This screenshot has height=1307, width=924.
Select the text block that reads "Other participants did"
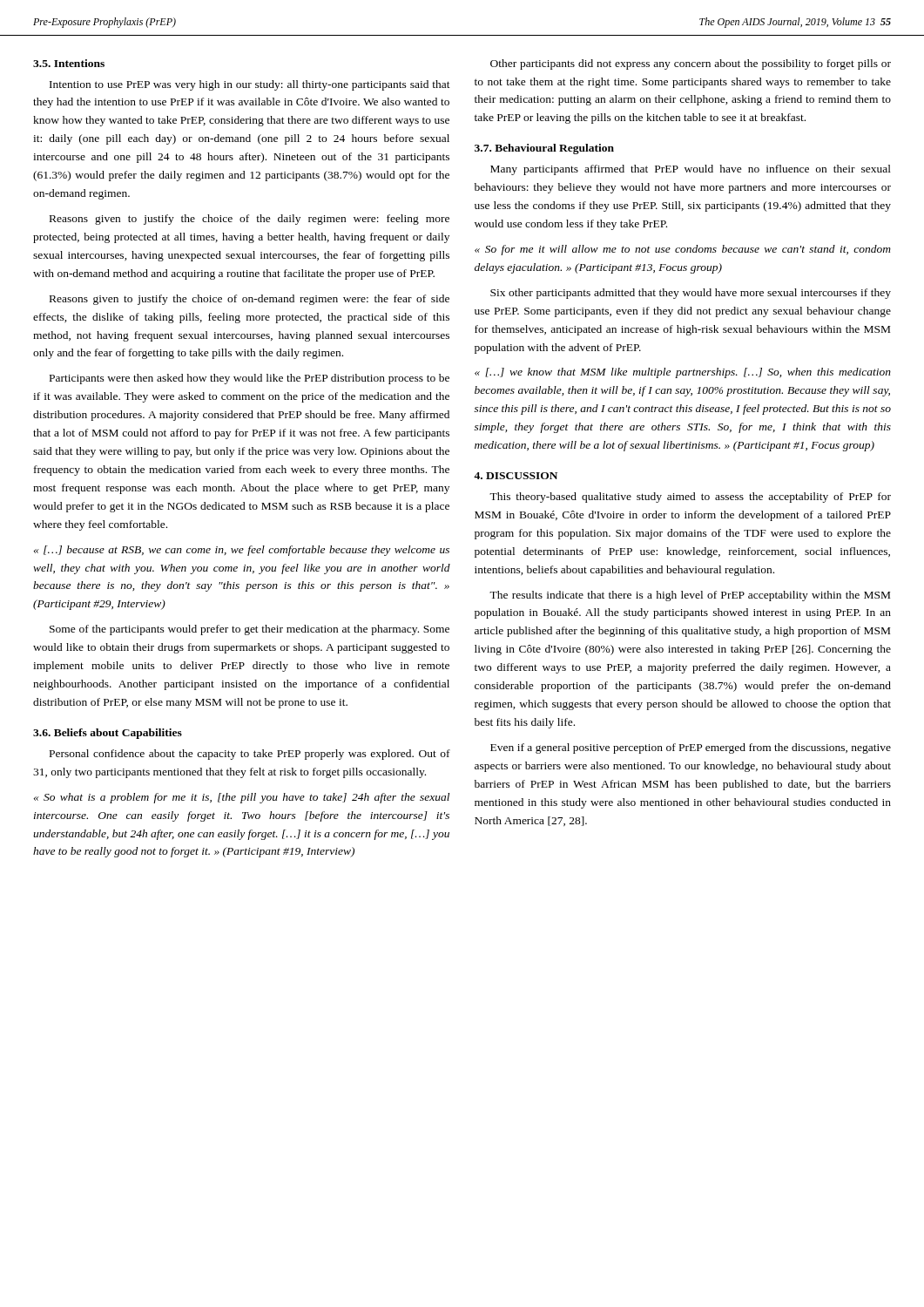coord(683,91)
